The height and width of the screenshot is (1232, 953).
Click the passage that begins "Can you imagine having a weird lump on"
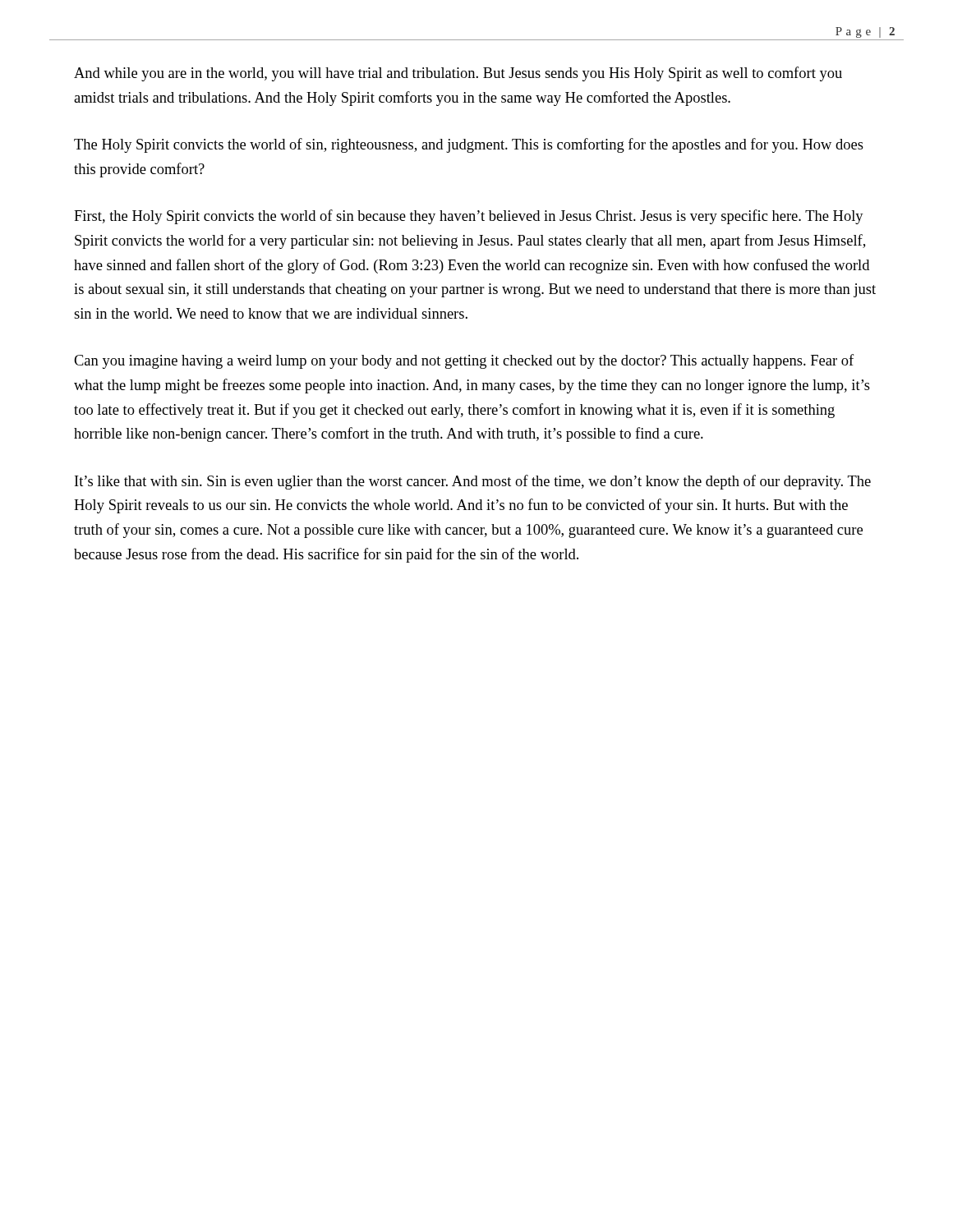[x=472, y=397]
